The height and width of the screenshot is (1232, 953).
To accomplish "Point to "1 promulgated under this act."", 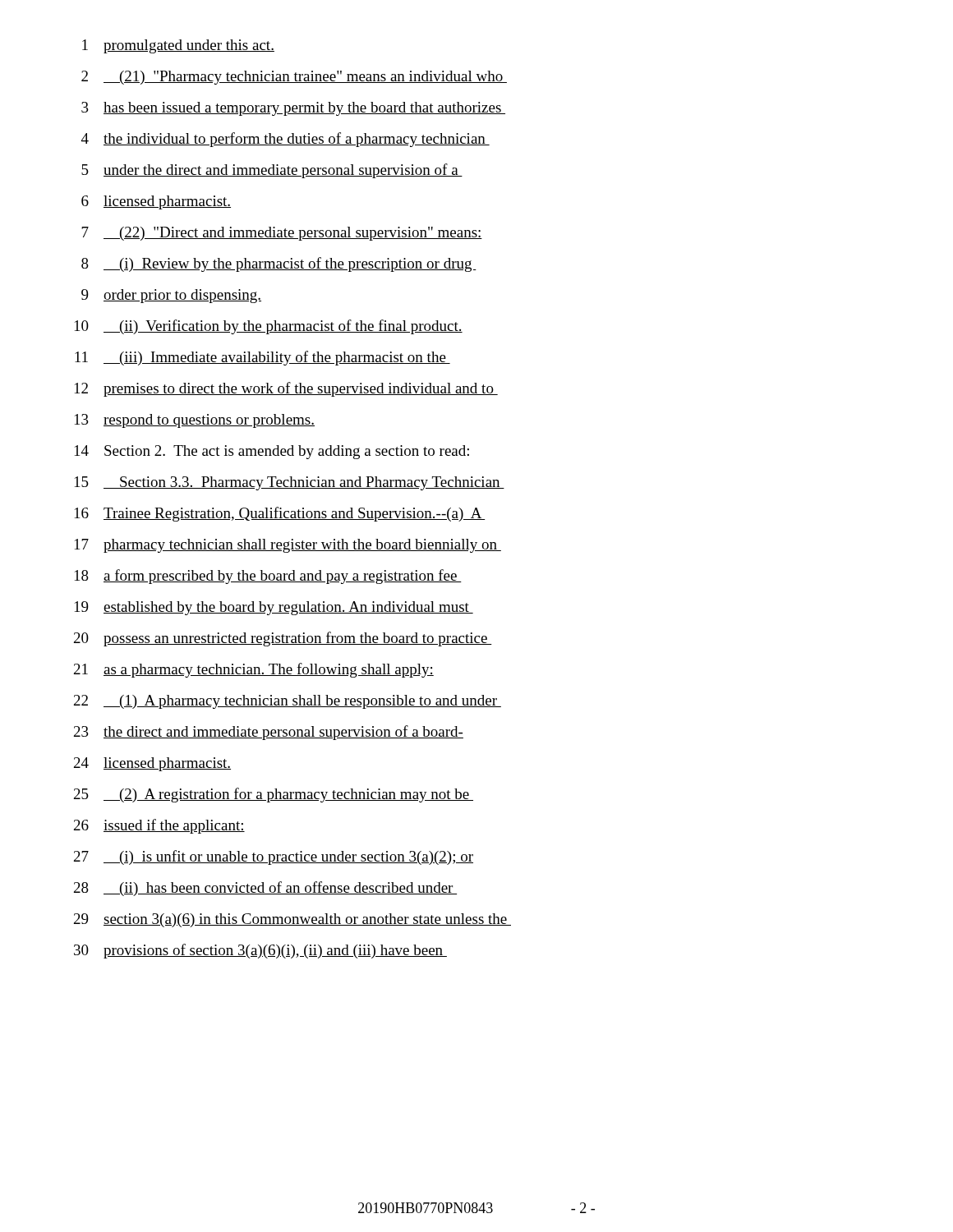I will point(162,45).
